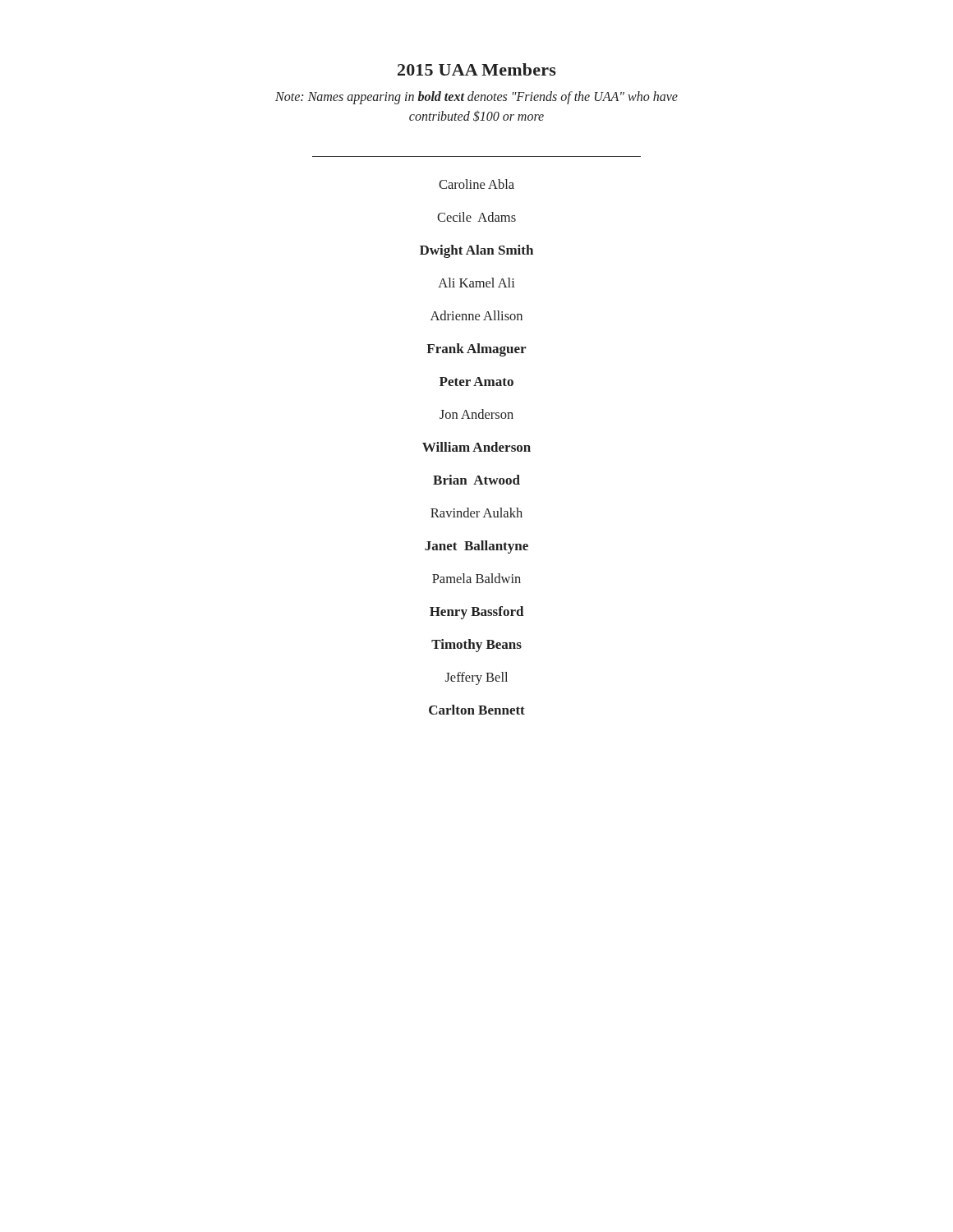Image resolution: width=953 pixels, height=1232 pixels.
Task: Click on the text block starting "Cecile Adams"
Action: [476, 218]
